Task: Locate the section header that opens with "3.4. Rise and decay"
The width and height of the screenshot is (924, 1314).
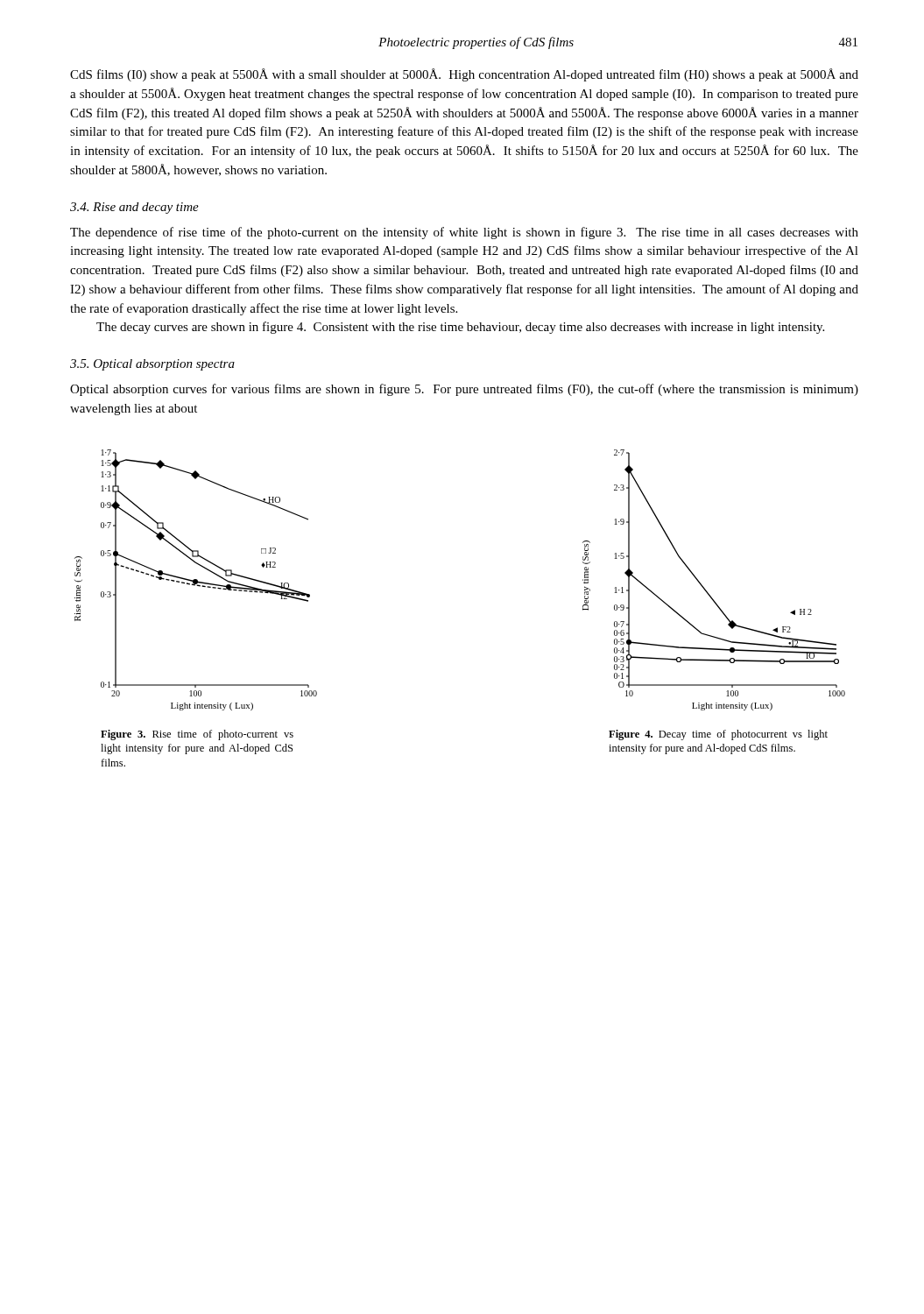Action: (134, 206)
